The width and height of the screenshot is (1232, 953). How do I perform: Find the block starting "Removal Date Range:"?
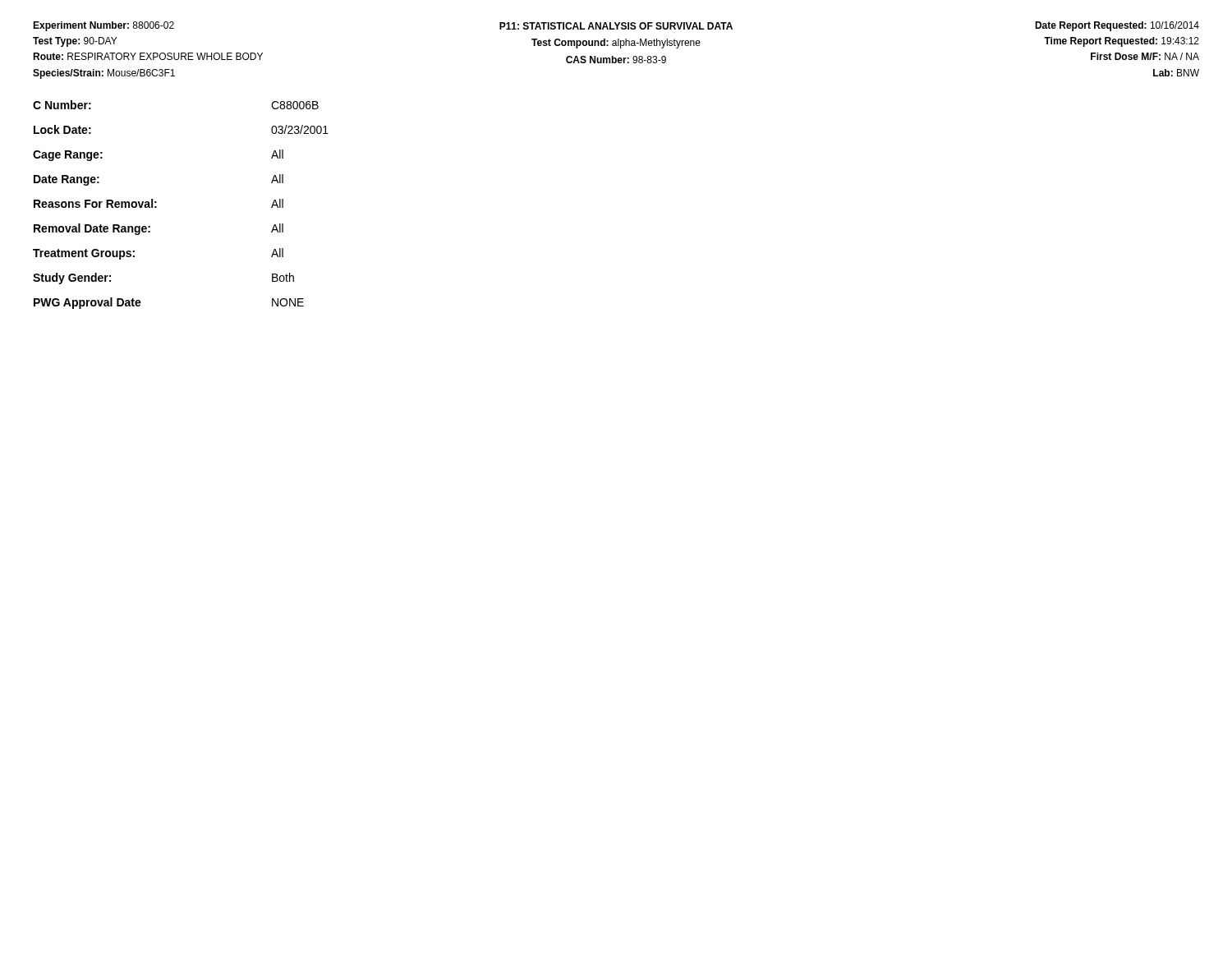(x=158, y=228)
